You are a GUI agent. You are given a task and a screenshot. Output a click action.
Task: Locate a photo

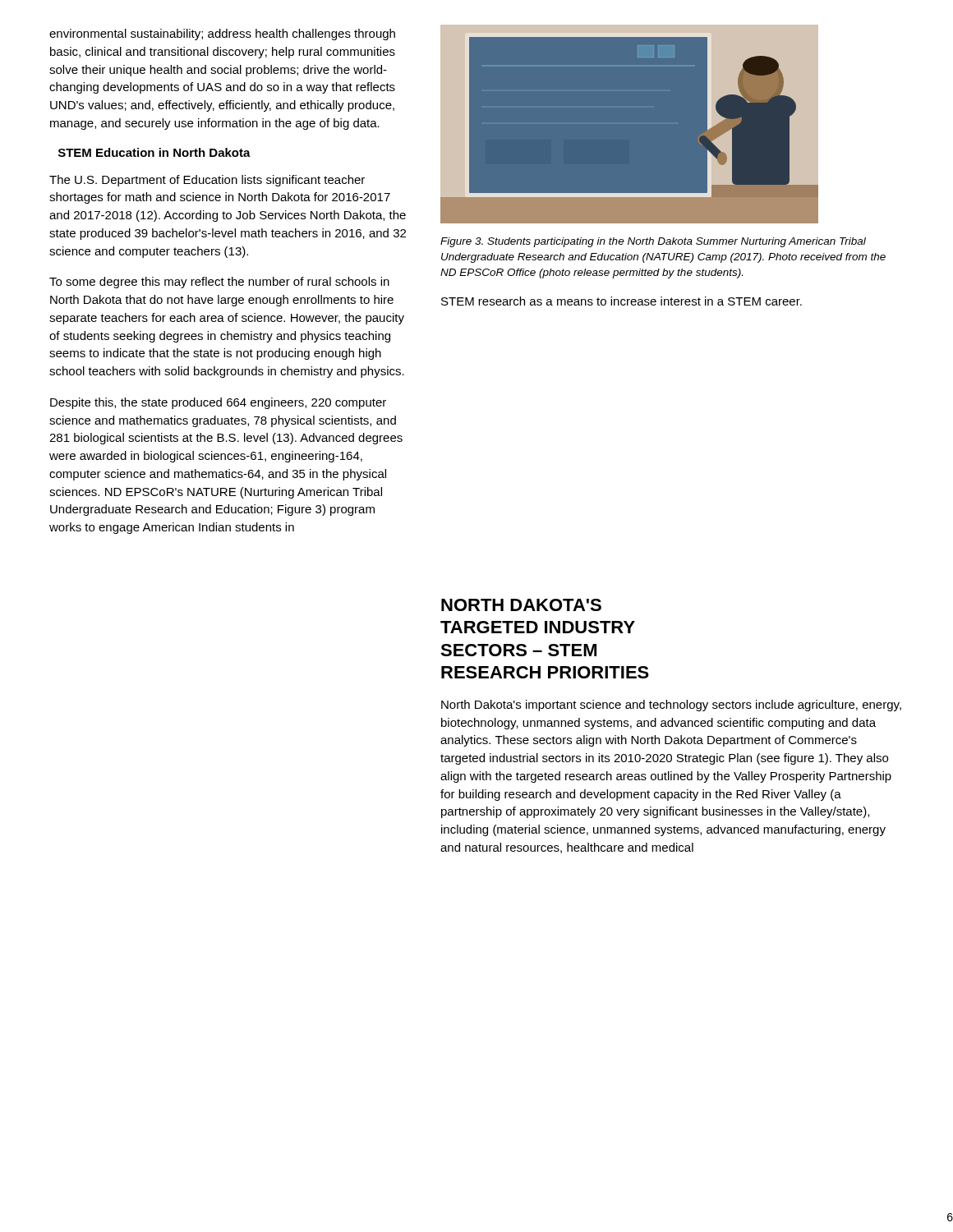pos(672,125)
